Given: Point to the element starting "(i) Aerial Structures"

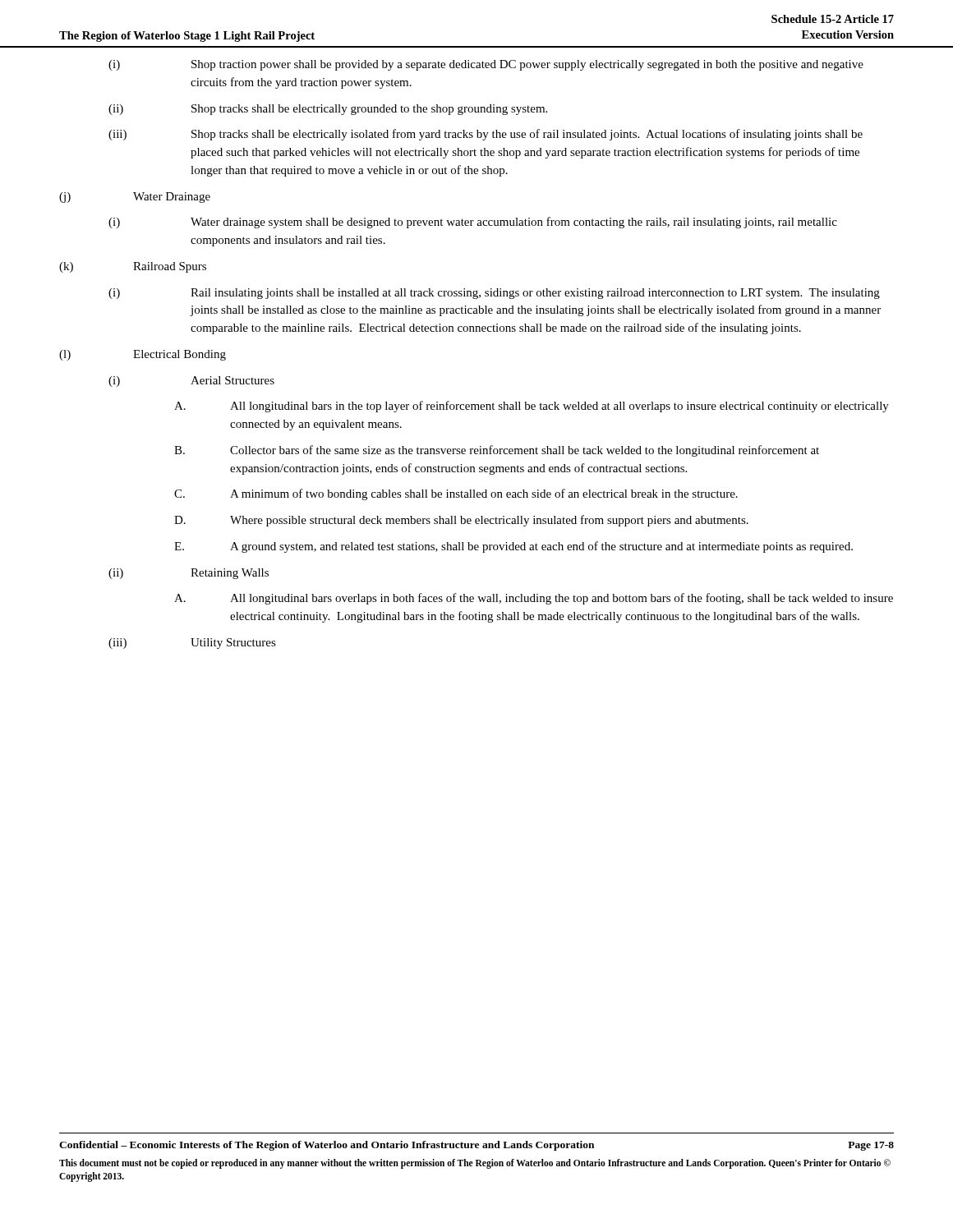Looking at the screenshot, I should [x=191, y=382].
